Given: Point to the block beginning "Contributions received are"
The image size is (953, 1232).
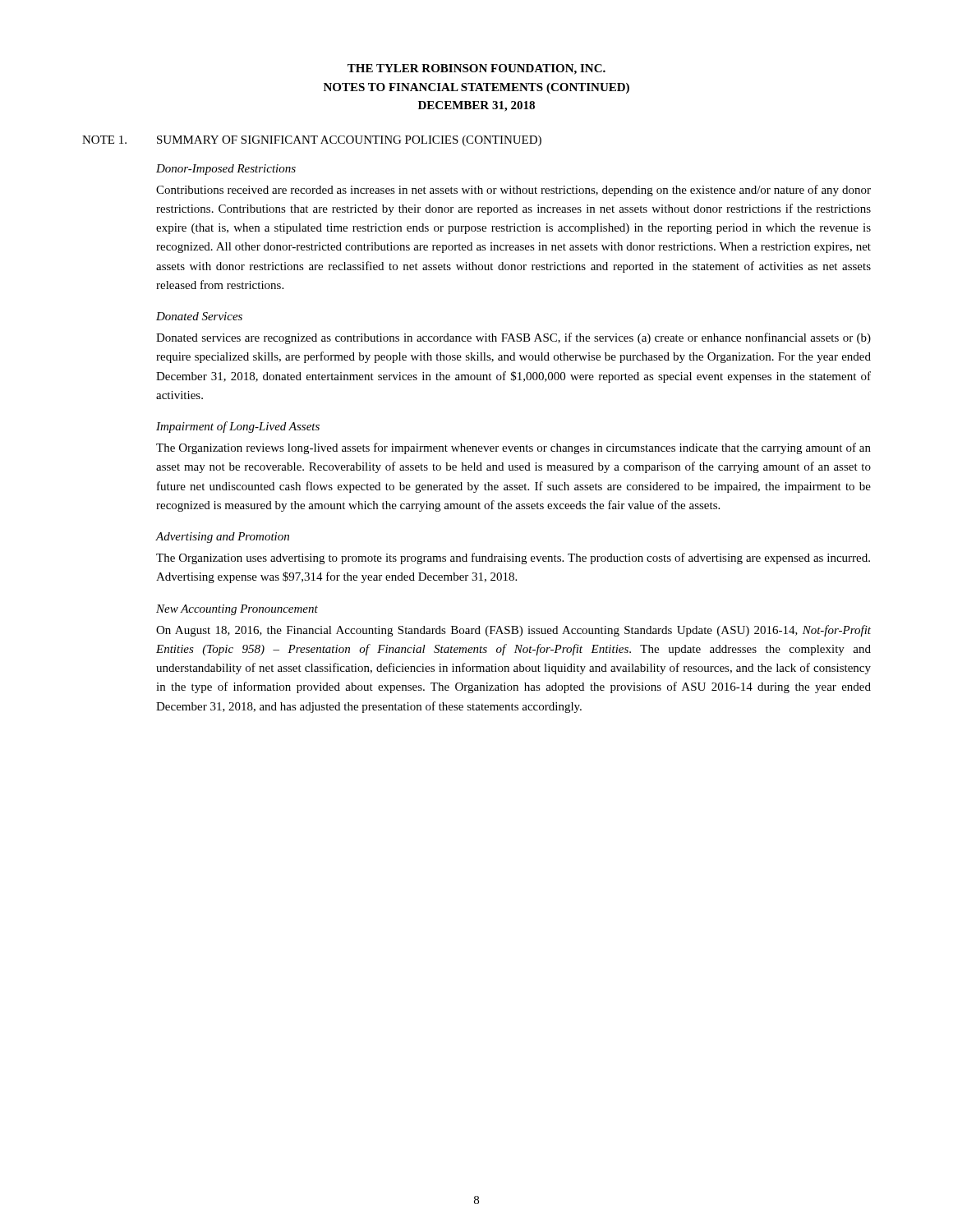Looking at the screenshot, I should [x=513, y=237].
